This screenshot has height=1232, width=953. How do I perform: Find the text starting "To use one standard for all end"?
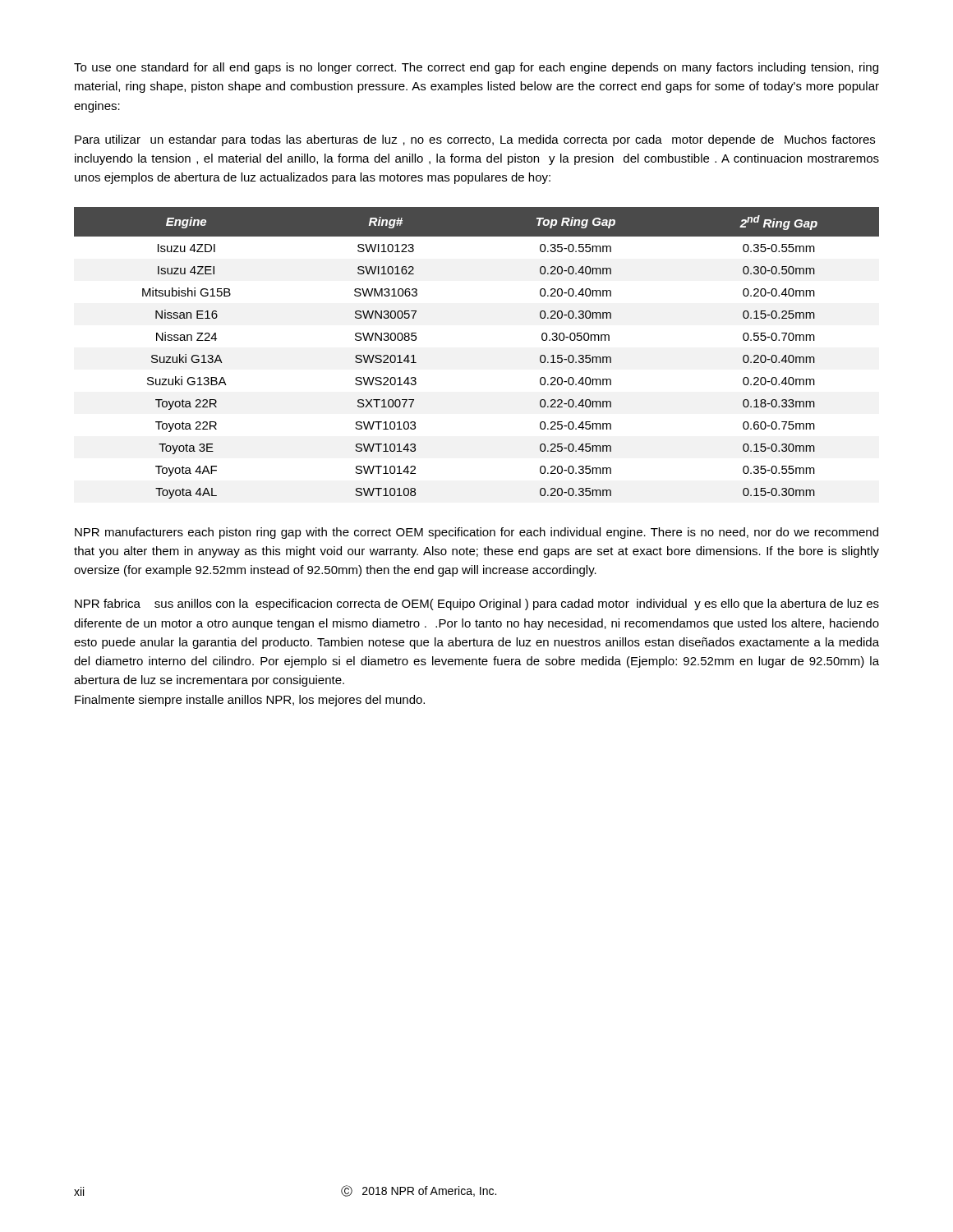[476, 86]
